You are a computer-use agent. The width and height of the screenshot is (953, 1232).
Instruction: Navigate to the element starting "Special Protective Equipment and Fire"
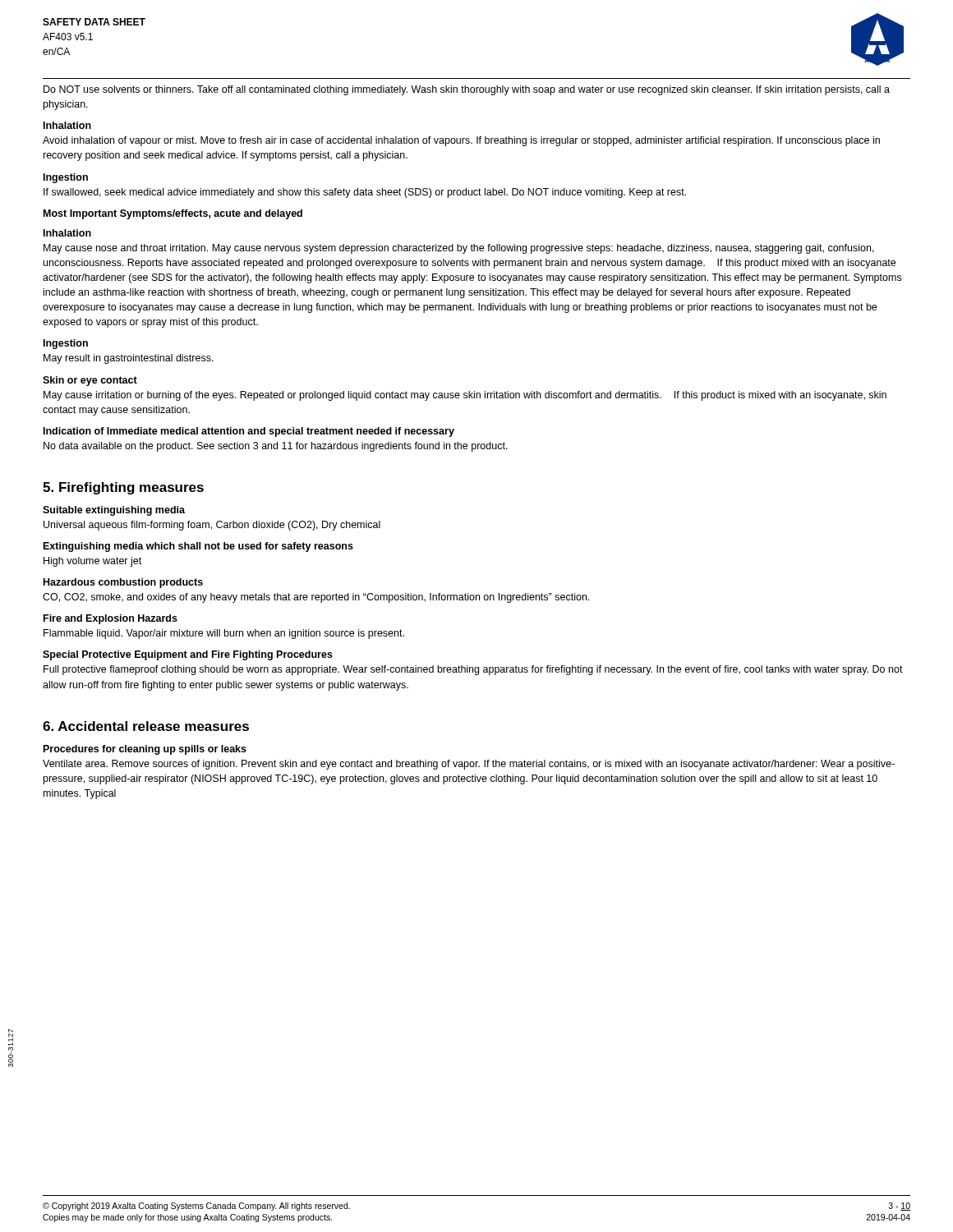(188, 655)
